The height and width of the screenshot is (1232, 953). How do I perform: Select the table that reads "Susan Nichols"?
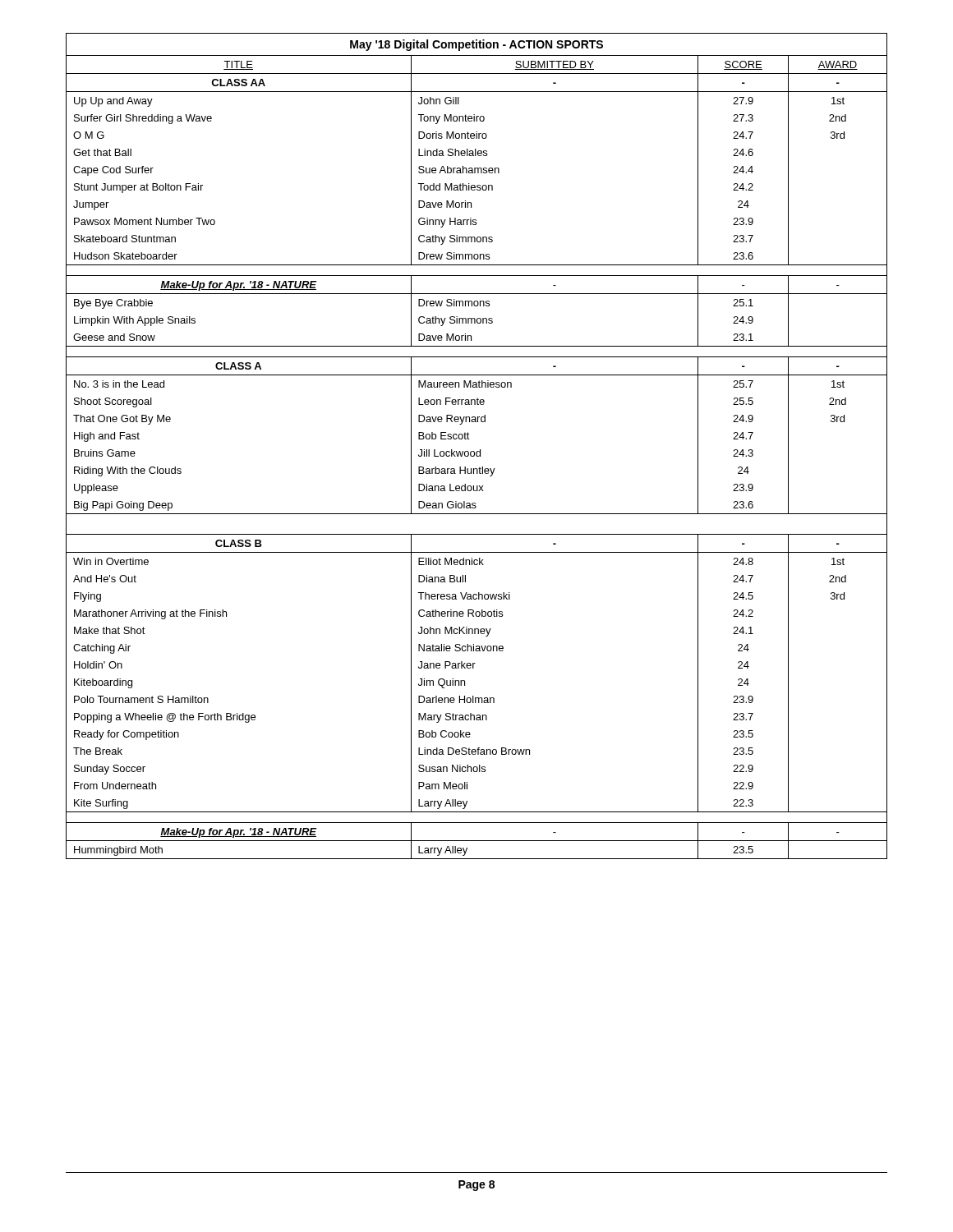tap(476, 446)
